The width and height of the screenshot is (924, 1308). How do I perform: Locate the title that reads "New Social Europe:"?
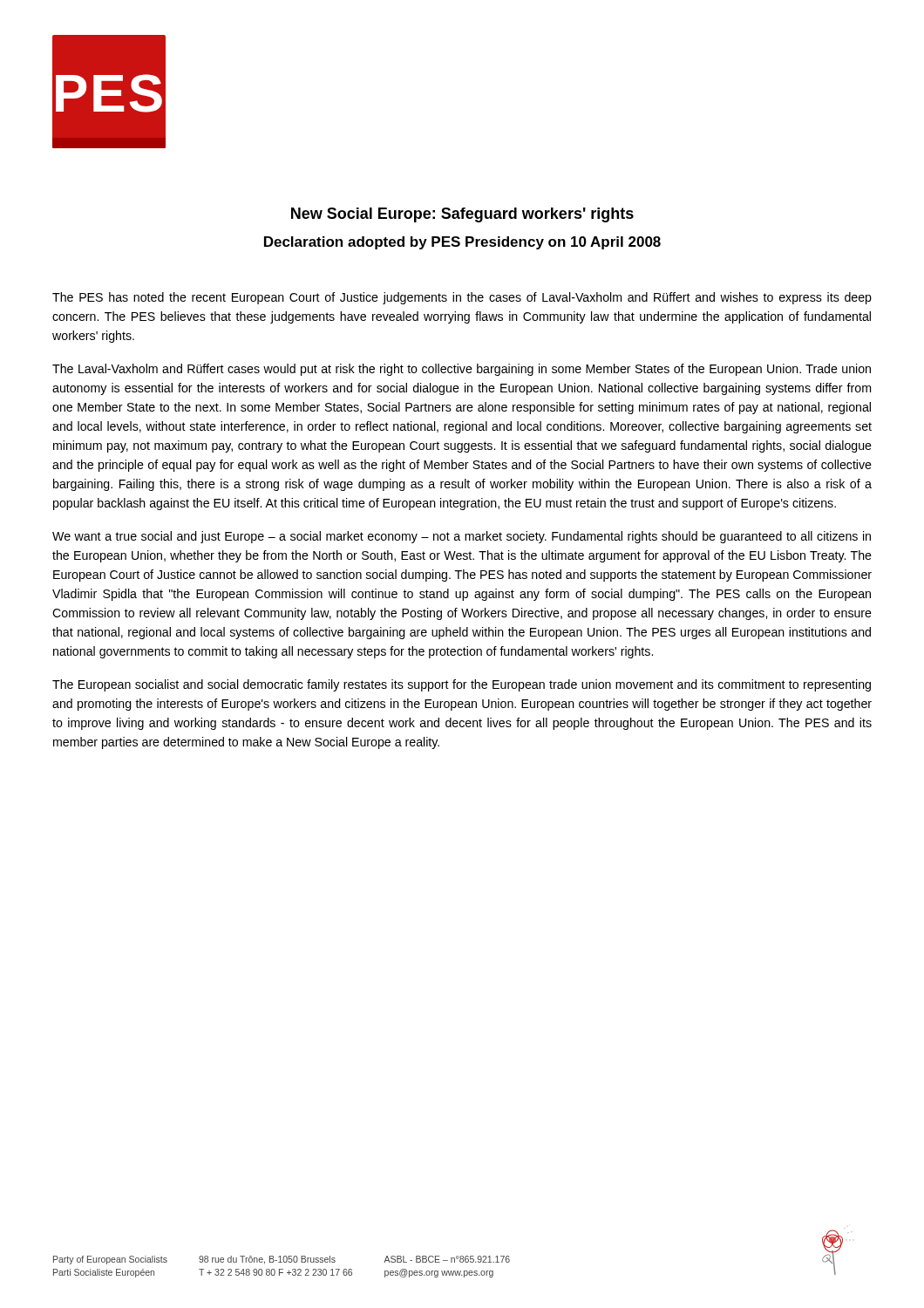pyautogui.click(x=462, y=214)
